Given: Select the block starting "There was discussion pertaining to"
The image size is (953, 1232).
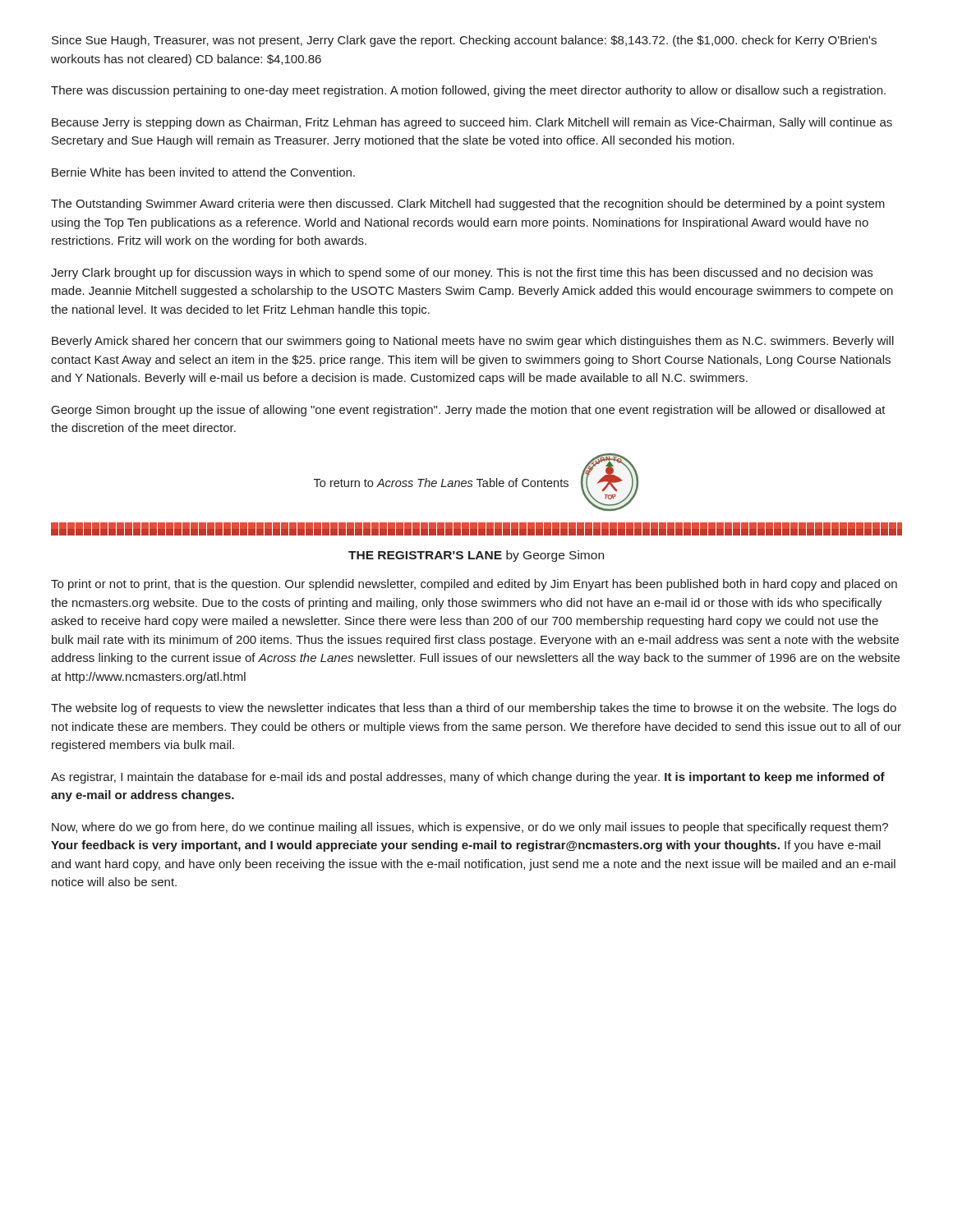Looking at the screenshot, I should click(x=469, y=90).
